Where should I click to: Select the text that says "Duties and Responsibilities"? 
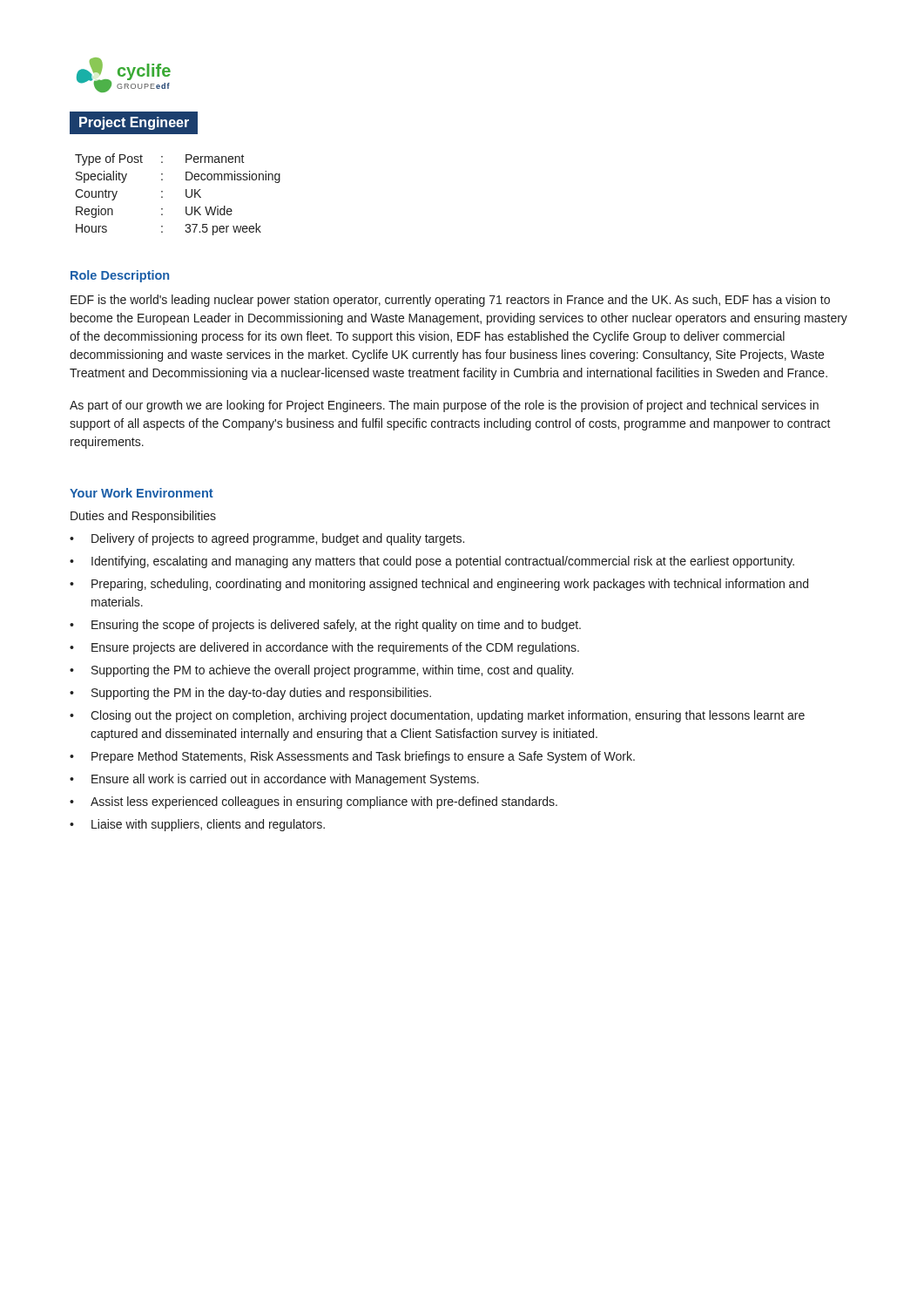[143, 516]
